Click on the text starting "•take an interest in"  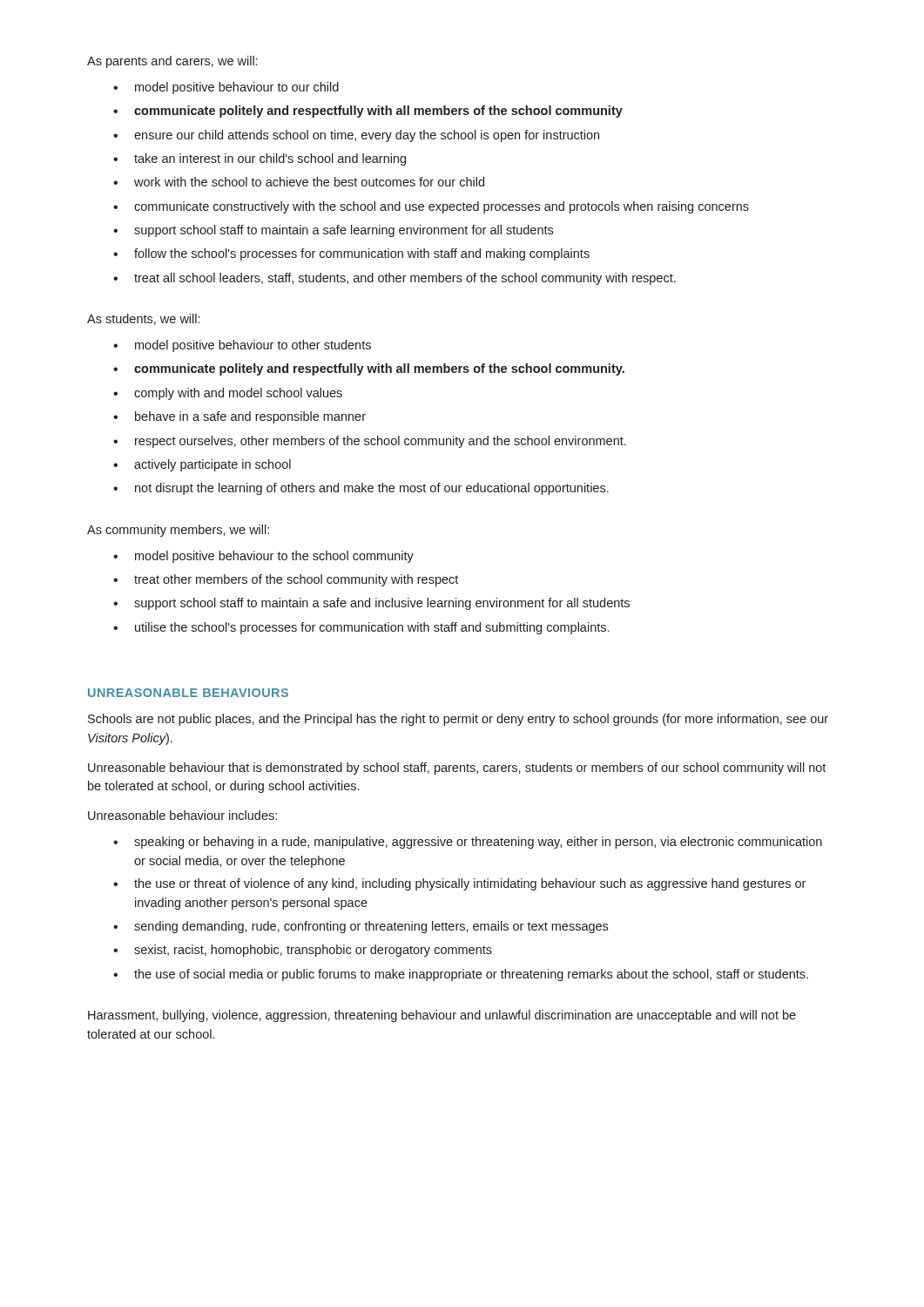[260, 159]
